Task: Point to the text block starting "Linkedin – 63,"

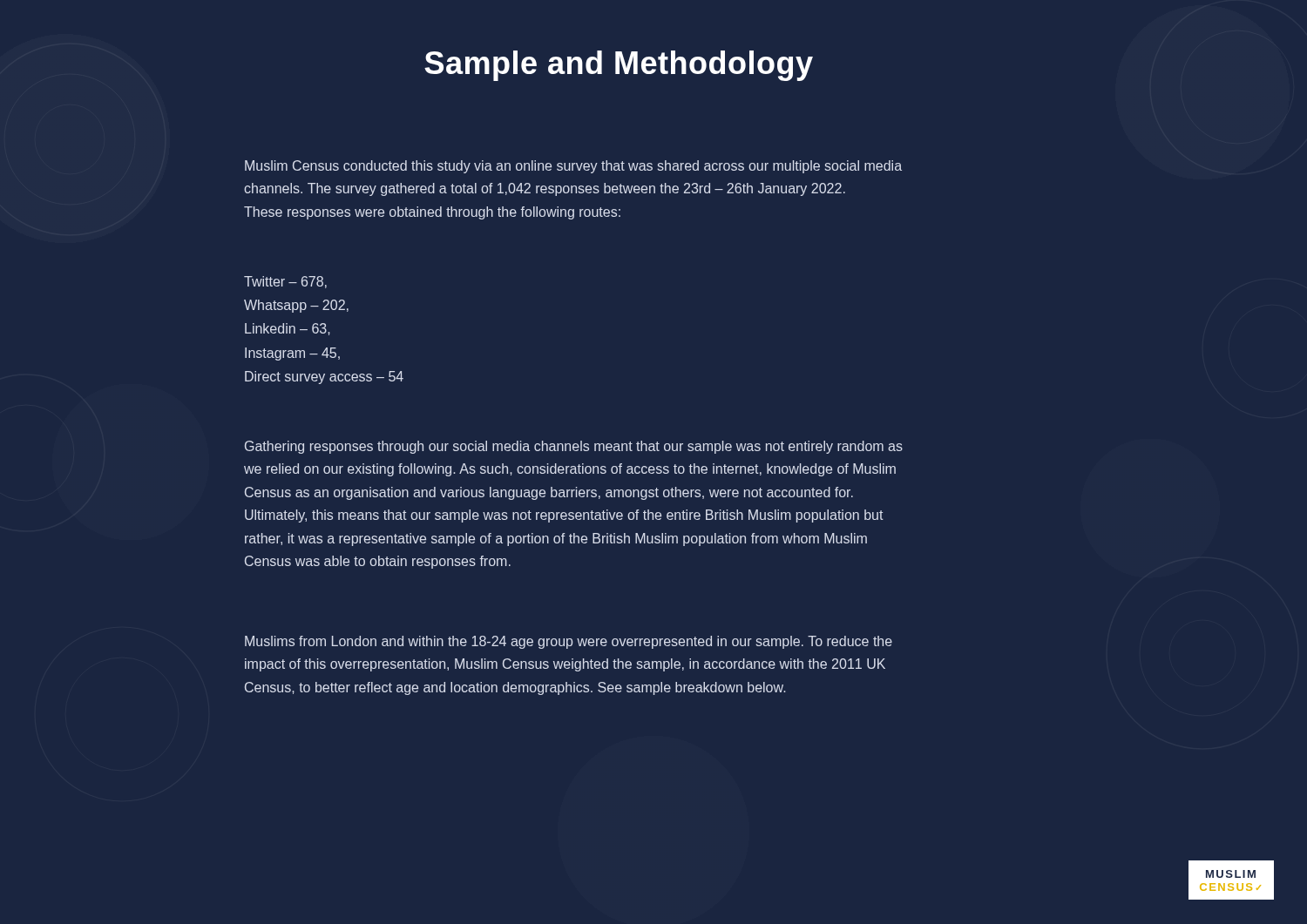Action: click(x=287, y=329)
